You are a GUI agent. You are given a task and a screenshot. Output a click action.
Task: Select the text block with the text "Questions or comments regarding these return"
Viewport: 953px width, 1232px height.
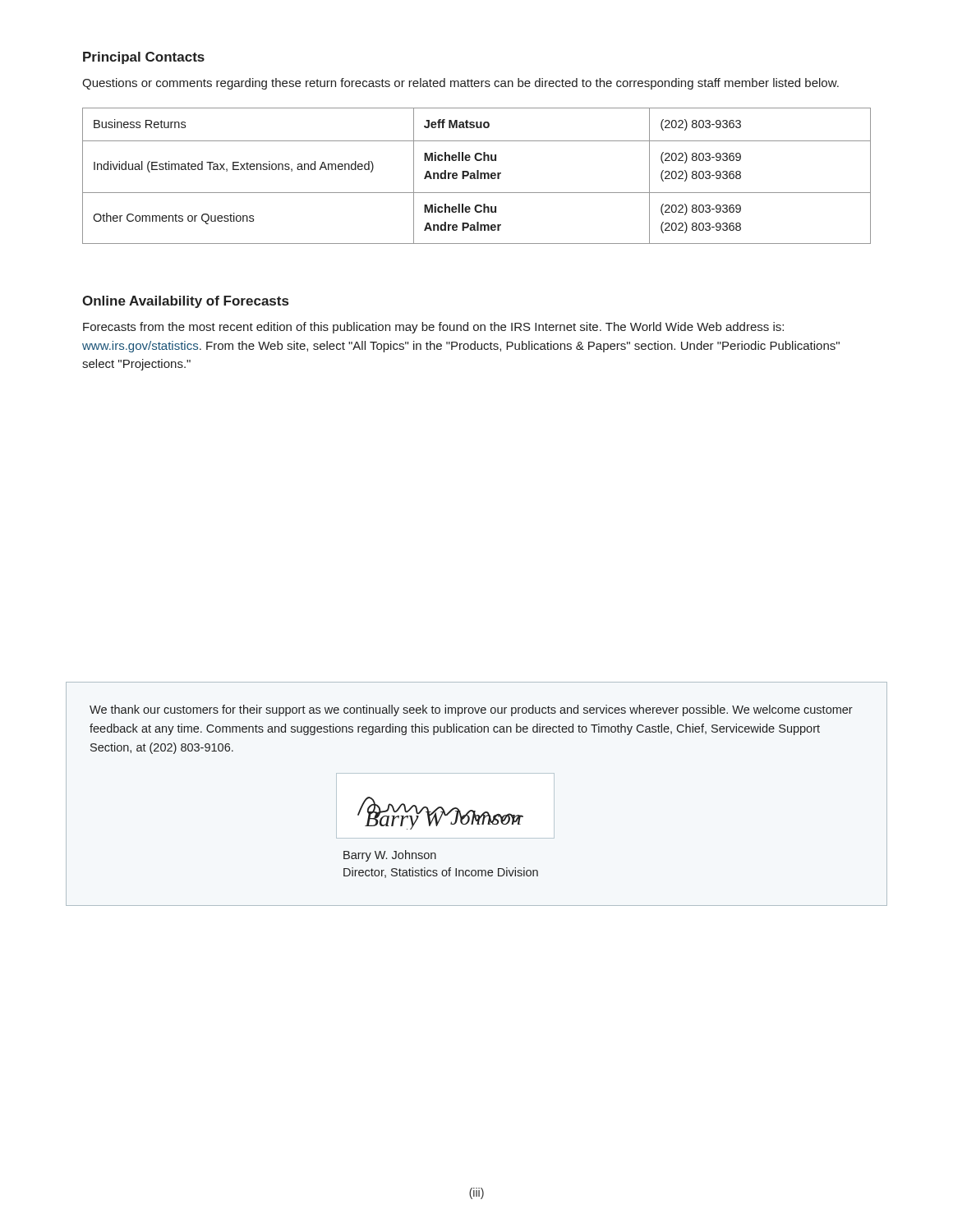[461, 83]
